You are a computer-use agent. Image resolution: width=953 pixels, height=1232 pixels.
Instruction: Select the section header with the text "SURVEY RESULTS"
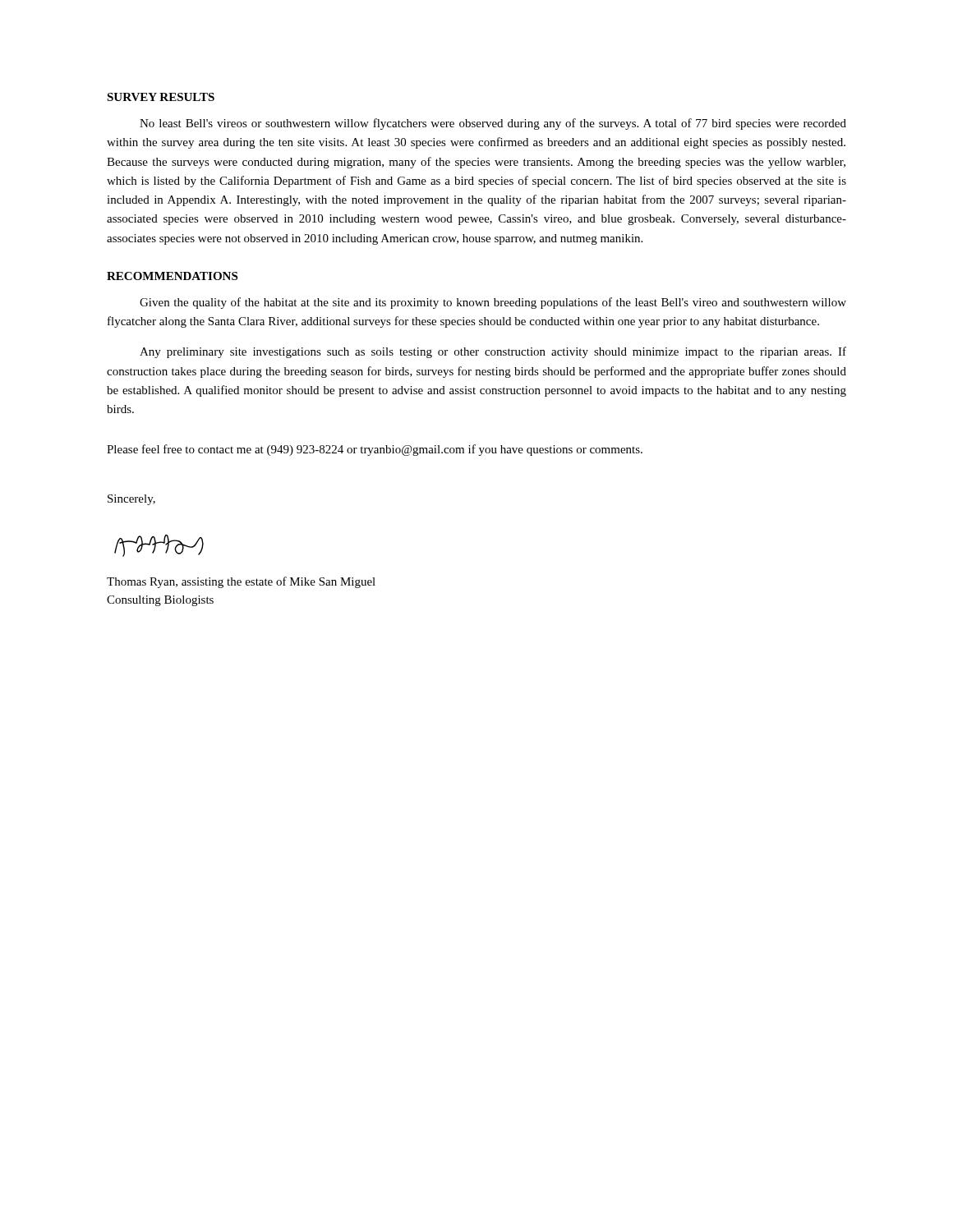pyautogui.click(x=161, y=97)
